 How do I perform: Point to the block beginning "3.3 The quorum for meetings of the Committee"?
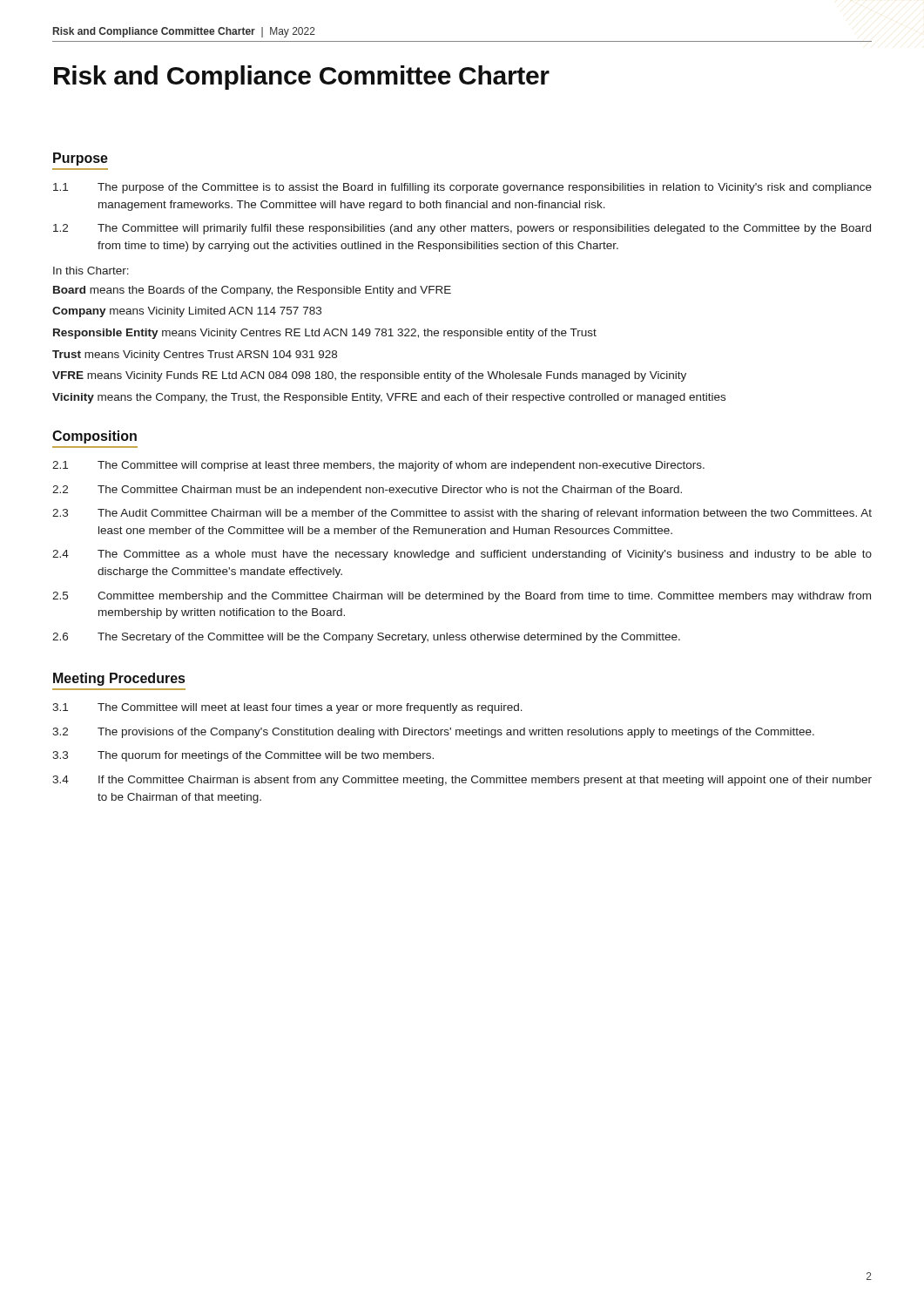pyautogui.click(x=243, y=756)
